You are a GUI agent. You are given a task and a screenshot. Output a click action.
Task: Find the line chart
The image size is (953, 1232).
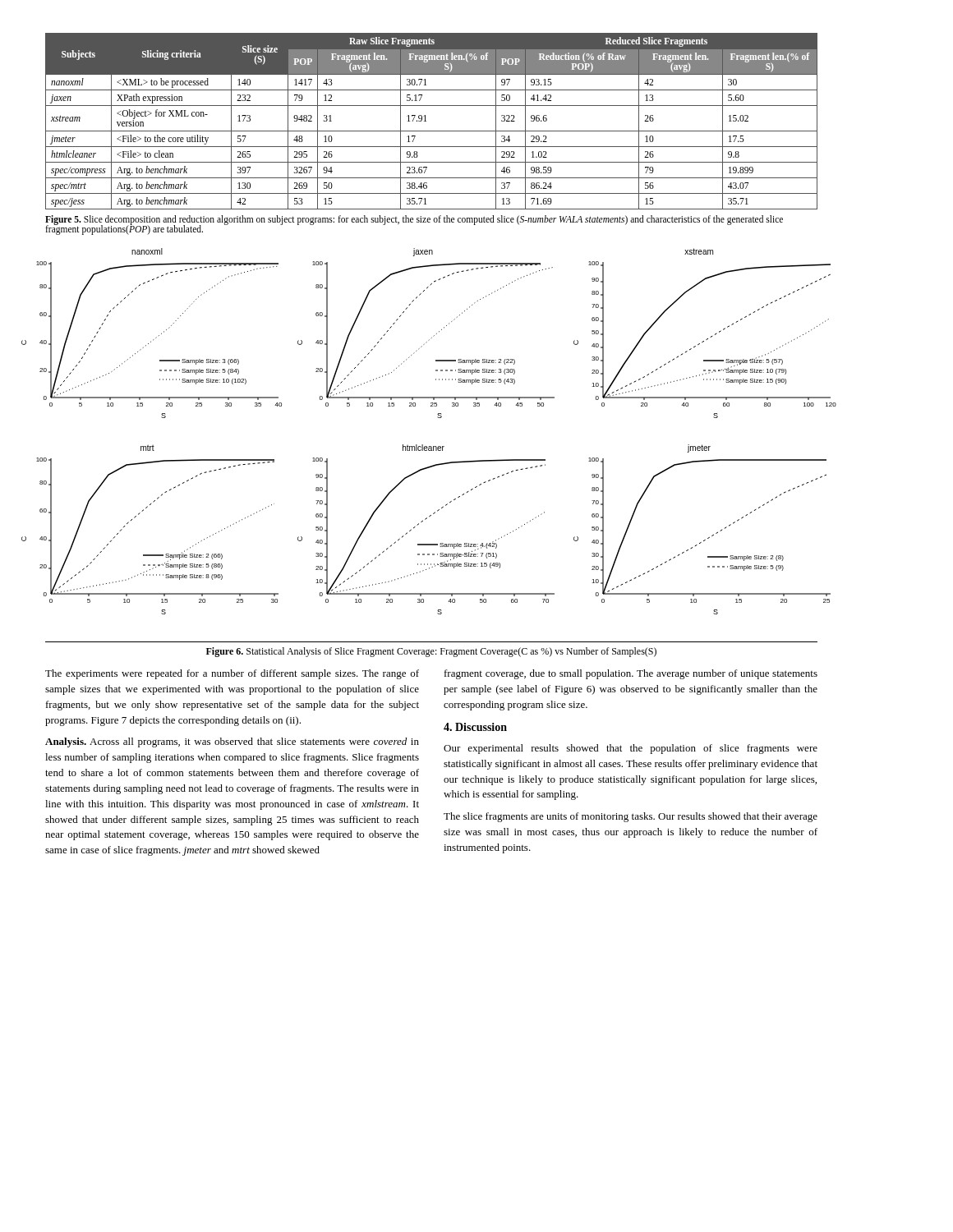coord(431,442)
